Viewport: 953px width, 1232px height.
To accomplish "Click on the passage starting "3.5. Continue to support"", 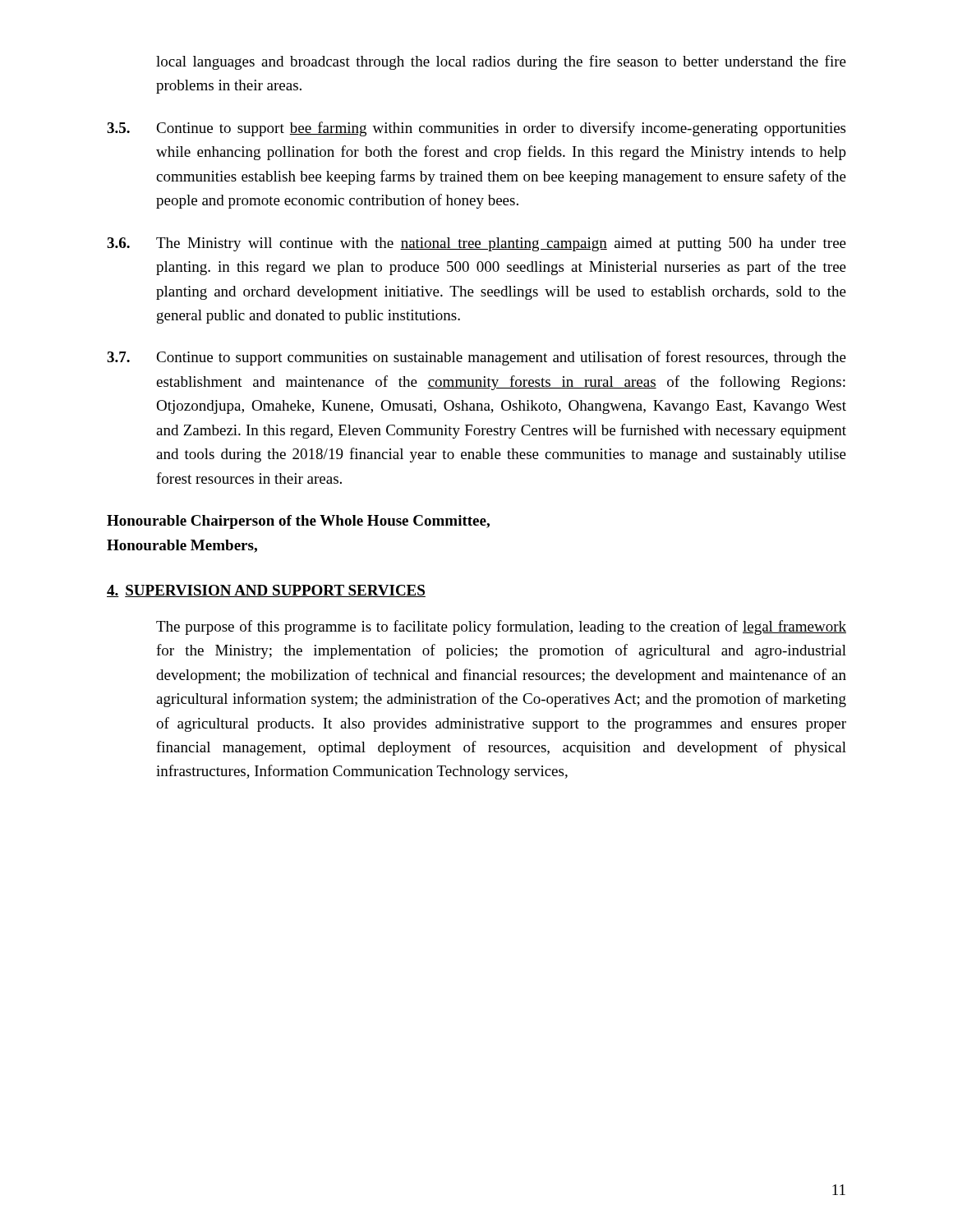I will (x=476, y=164).
